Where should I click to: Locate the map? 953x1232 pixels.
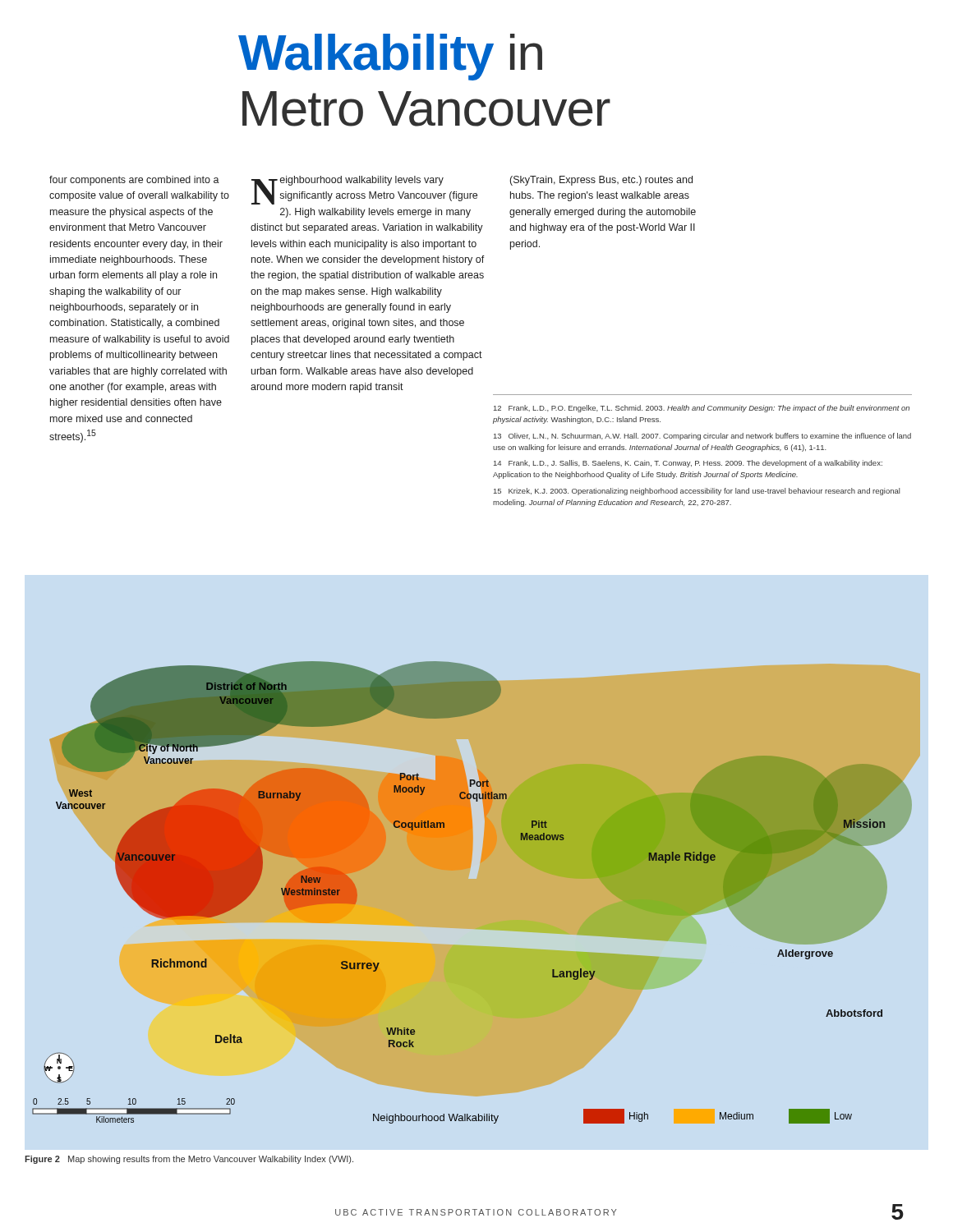coord(476,862)
